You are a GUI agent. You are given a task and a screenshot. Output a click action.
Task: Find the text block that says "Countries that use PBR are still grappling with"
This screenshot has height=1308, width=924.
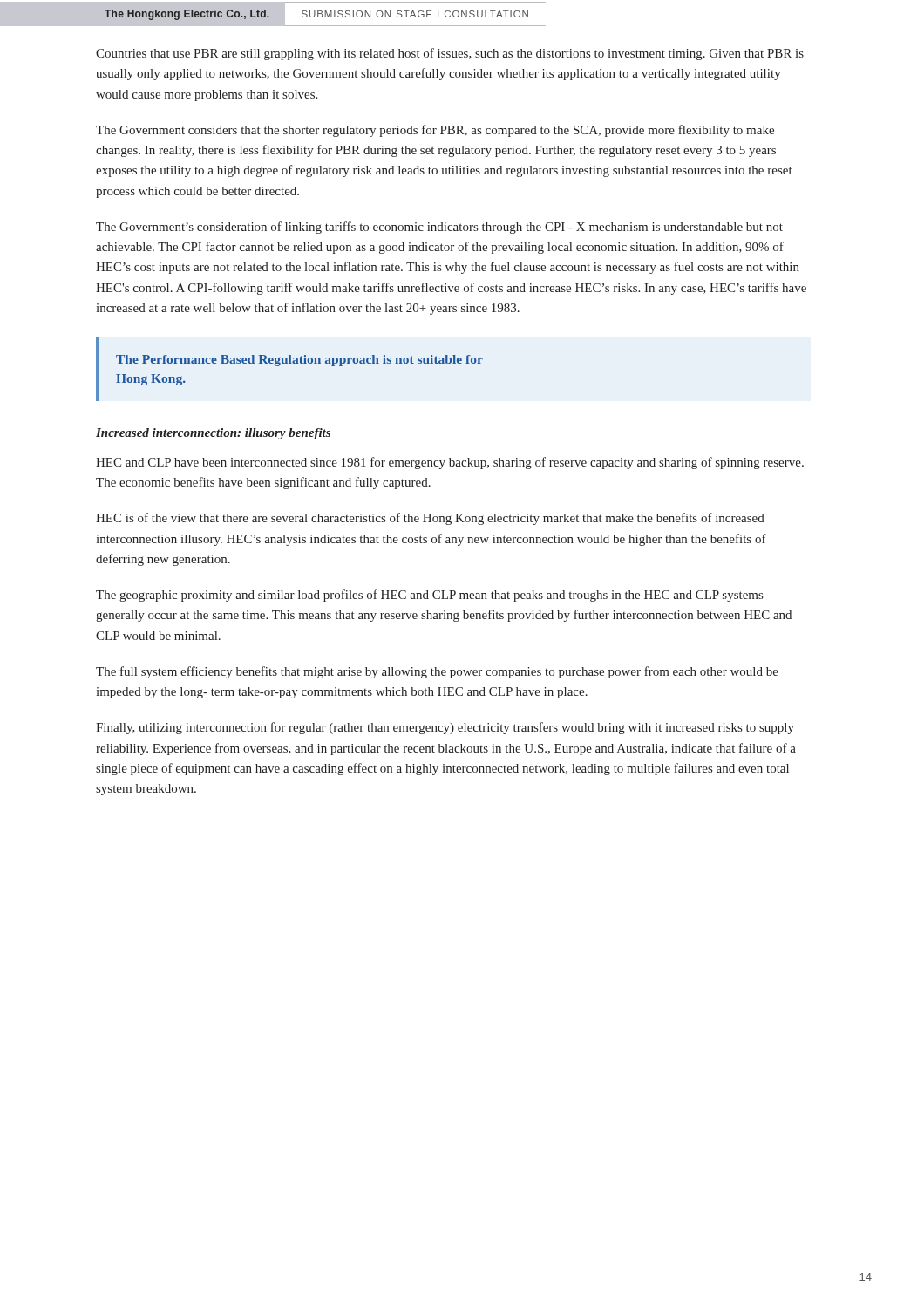tap(450, 73)
